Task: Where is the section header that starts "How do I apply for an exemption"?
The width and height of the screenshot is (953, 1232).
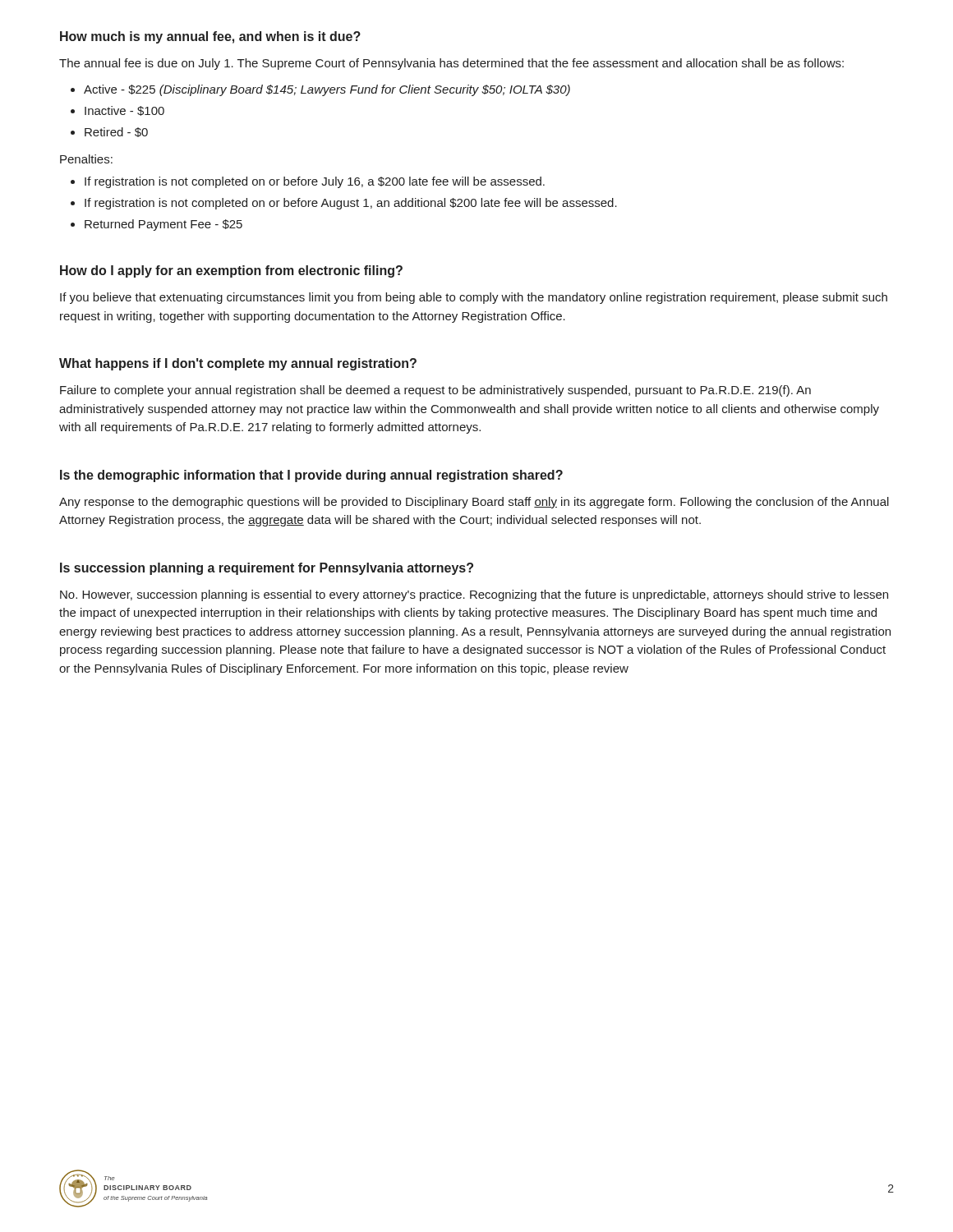Action: point(231,271)
